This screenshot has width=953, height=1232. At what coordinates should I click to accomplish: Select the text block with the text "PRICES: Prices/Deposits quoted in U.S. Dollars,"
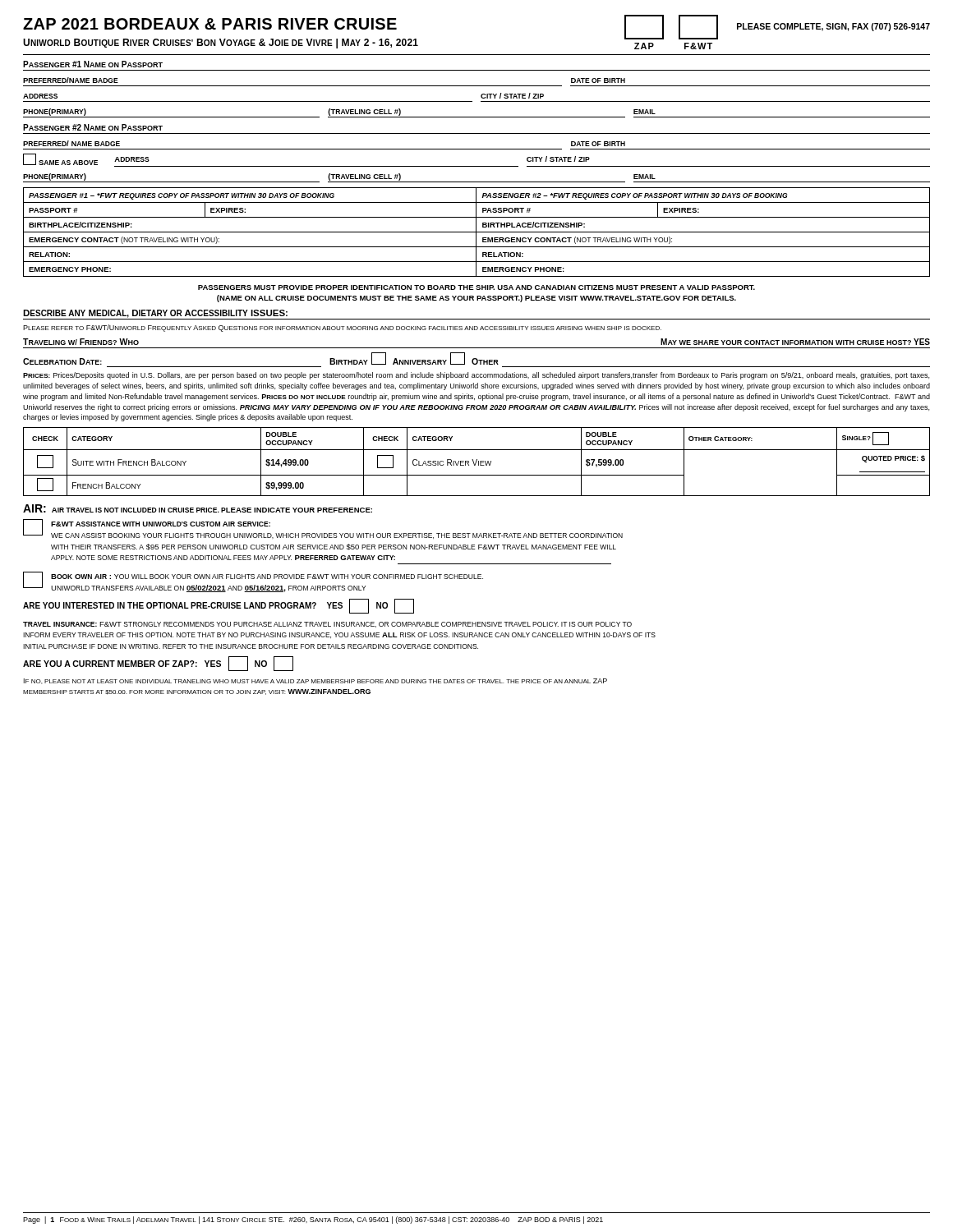click(476, 397)
